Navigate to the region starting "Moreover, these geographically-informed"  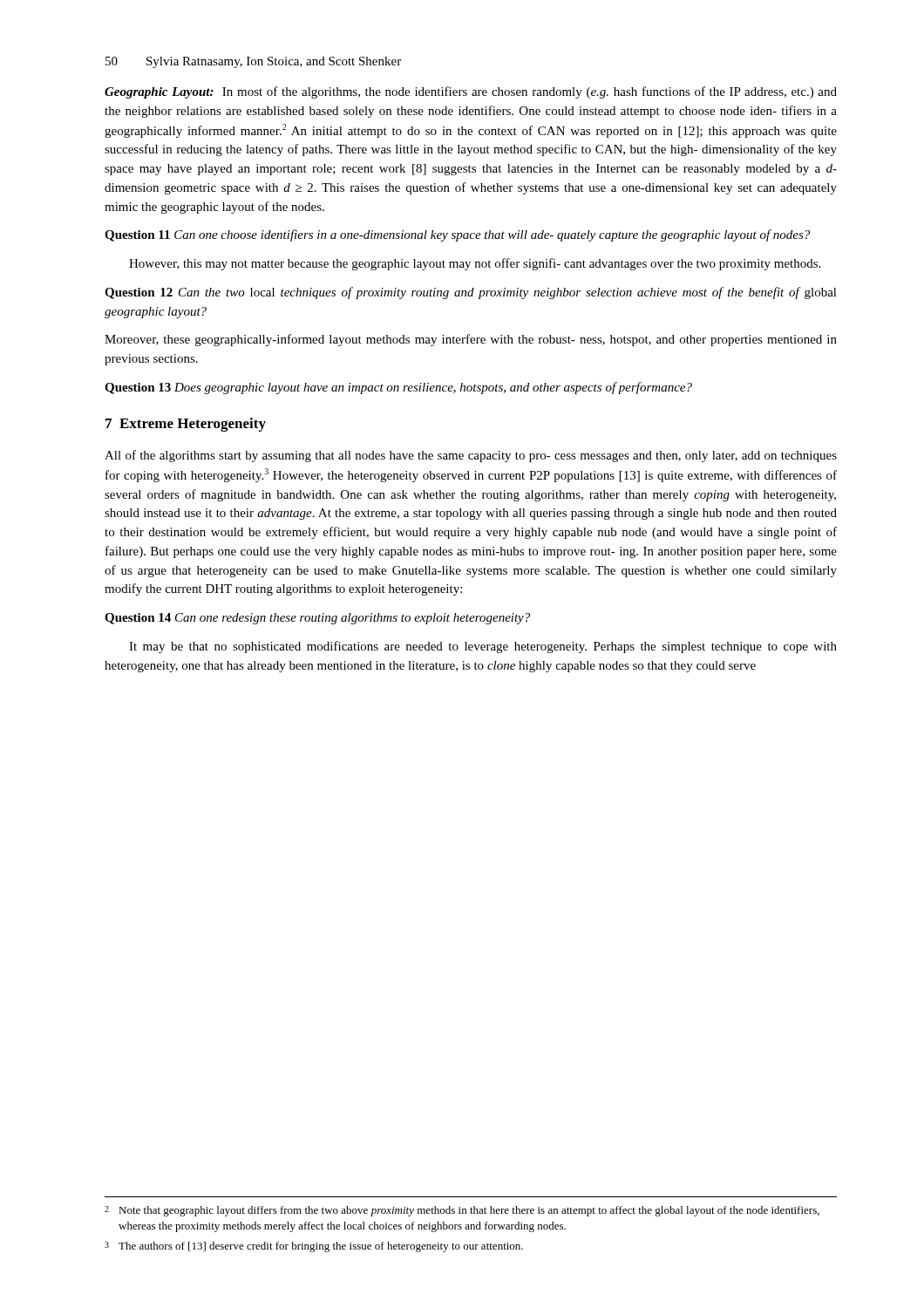click(471, 349)
